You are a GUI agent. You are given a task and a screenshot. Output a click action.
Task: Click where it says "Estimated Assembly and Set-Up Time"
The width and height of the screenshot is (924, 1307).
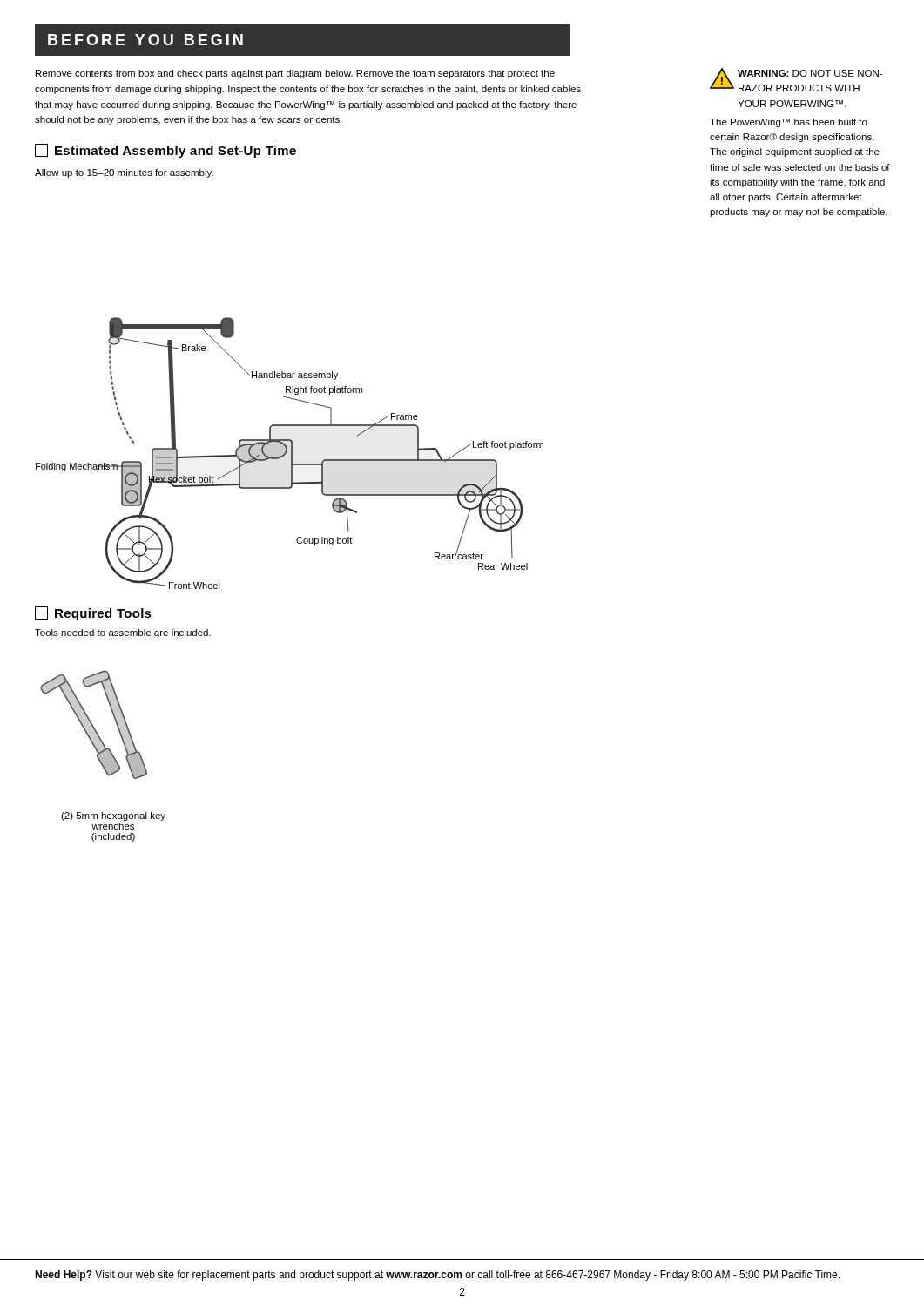[x=166, y=150]
